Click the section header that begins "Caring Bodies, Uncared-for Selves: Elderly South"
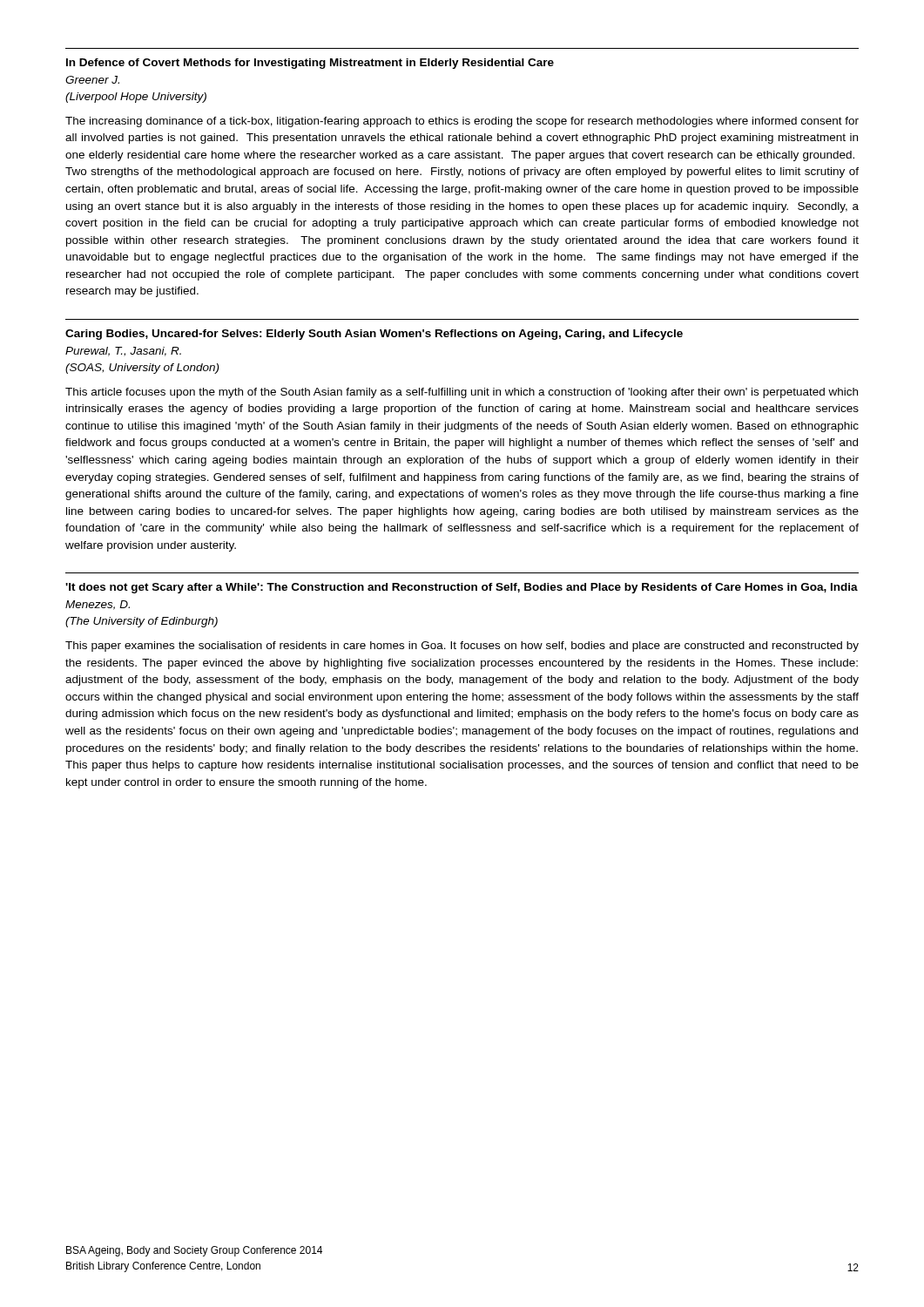 pyautogui.click(x=374, y=333)
